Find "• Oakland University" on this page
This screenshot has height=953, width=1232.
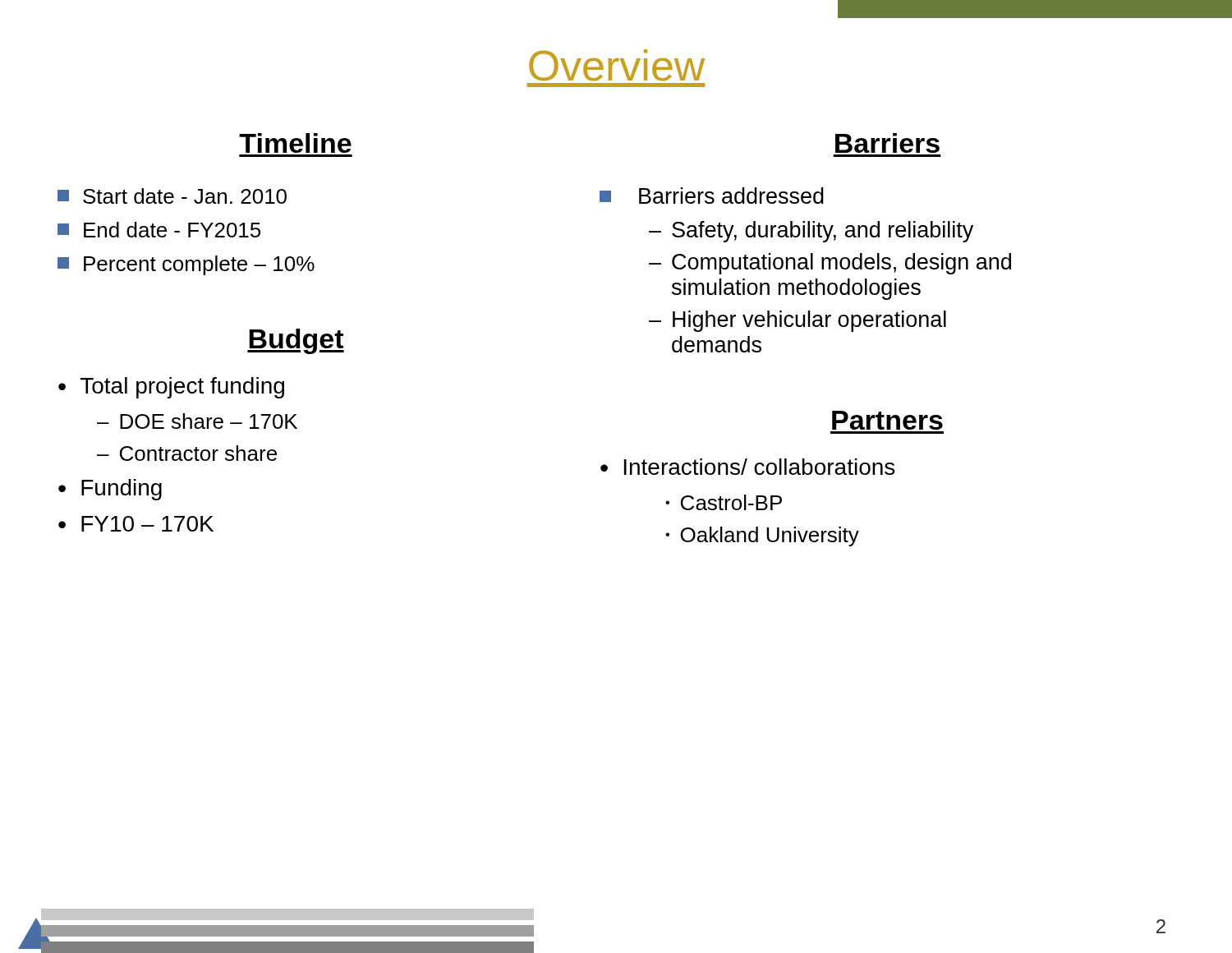click(762, 535)
